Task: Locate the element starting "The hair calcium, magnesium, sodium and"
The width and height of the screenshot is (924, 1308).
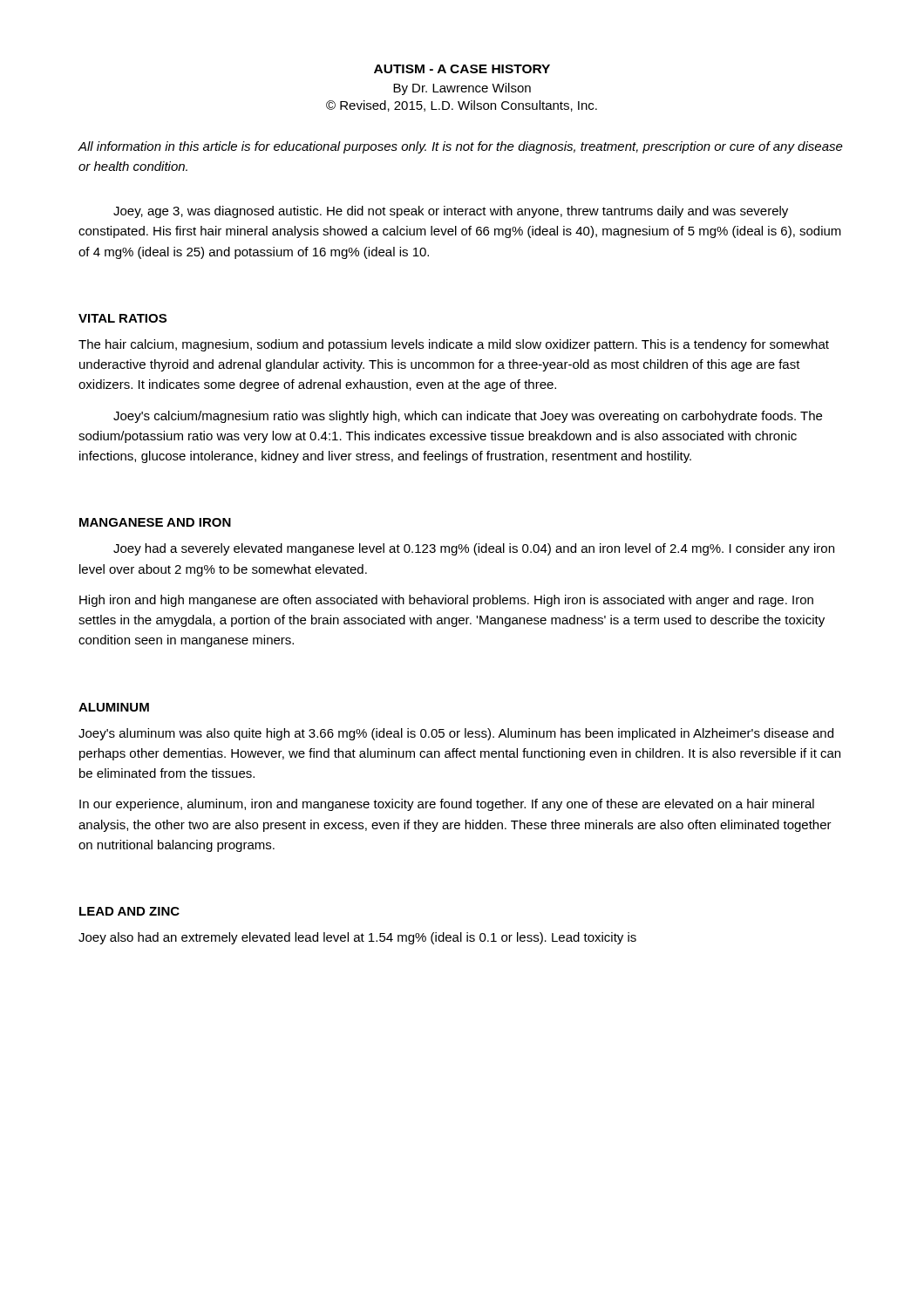Action: [x=454, y=364]
